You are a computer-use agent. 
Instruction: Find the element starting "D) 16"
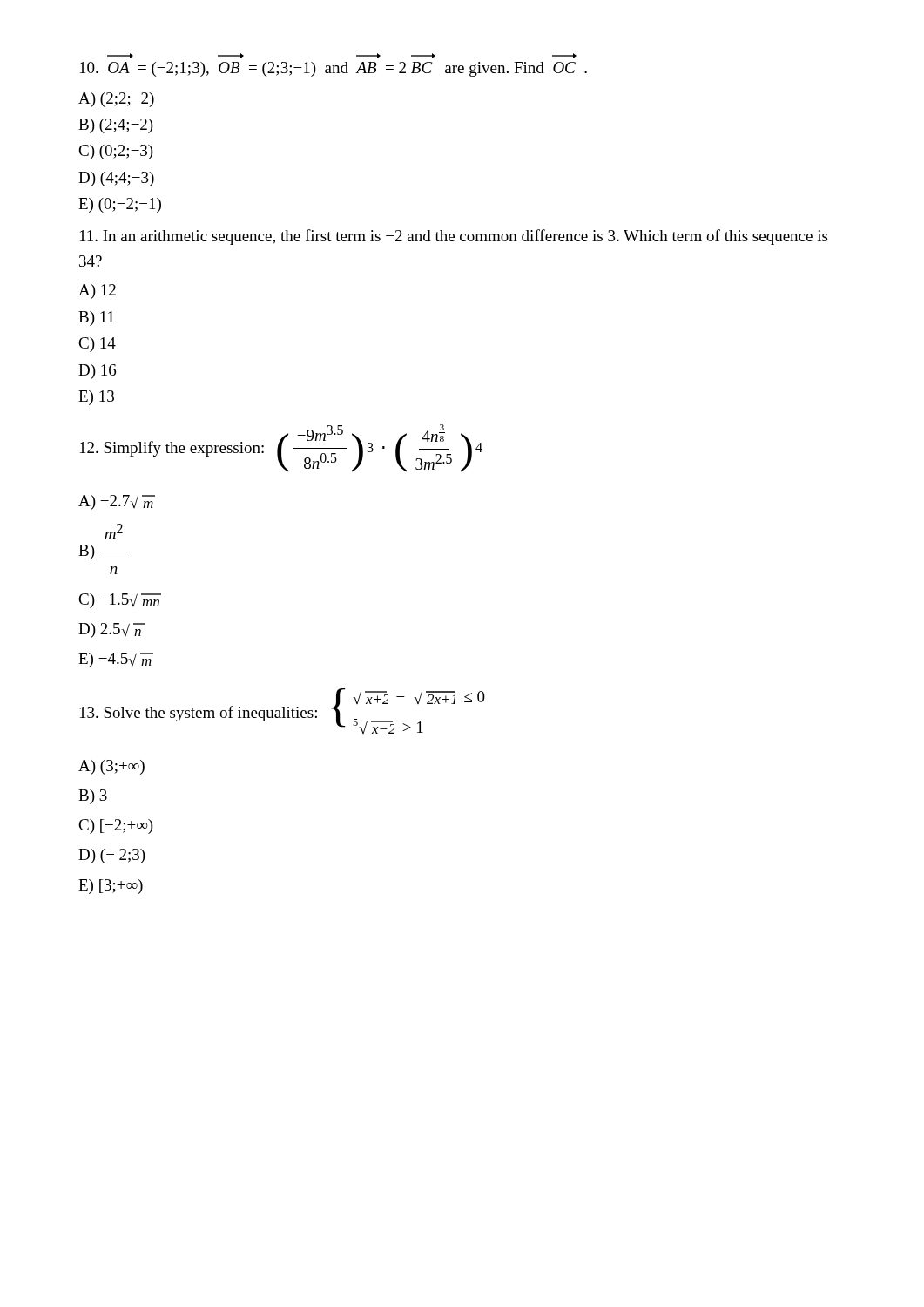[x=97, y=370]
